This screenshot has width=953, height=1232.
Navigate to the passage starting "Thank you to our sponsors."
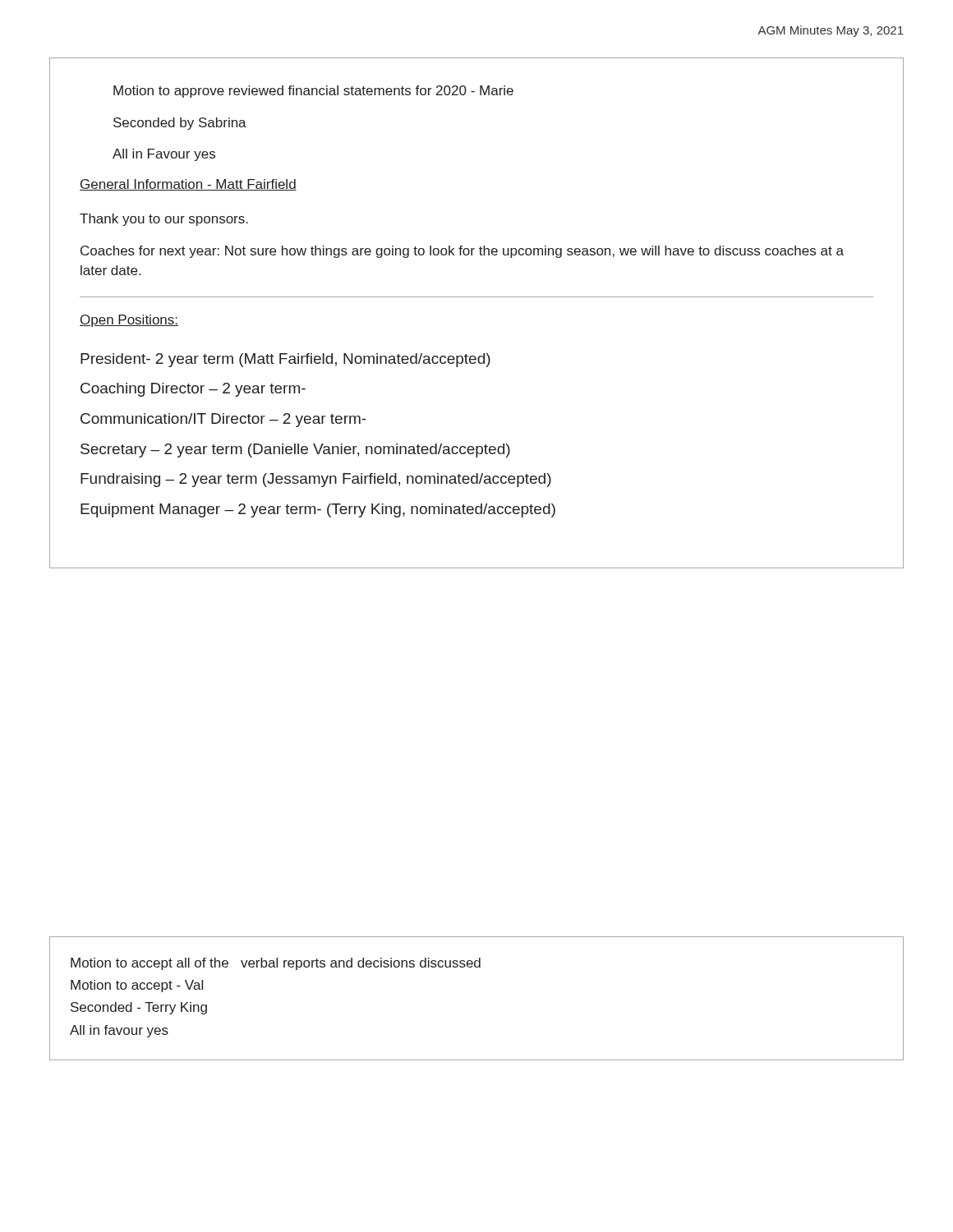(164, 219)
